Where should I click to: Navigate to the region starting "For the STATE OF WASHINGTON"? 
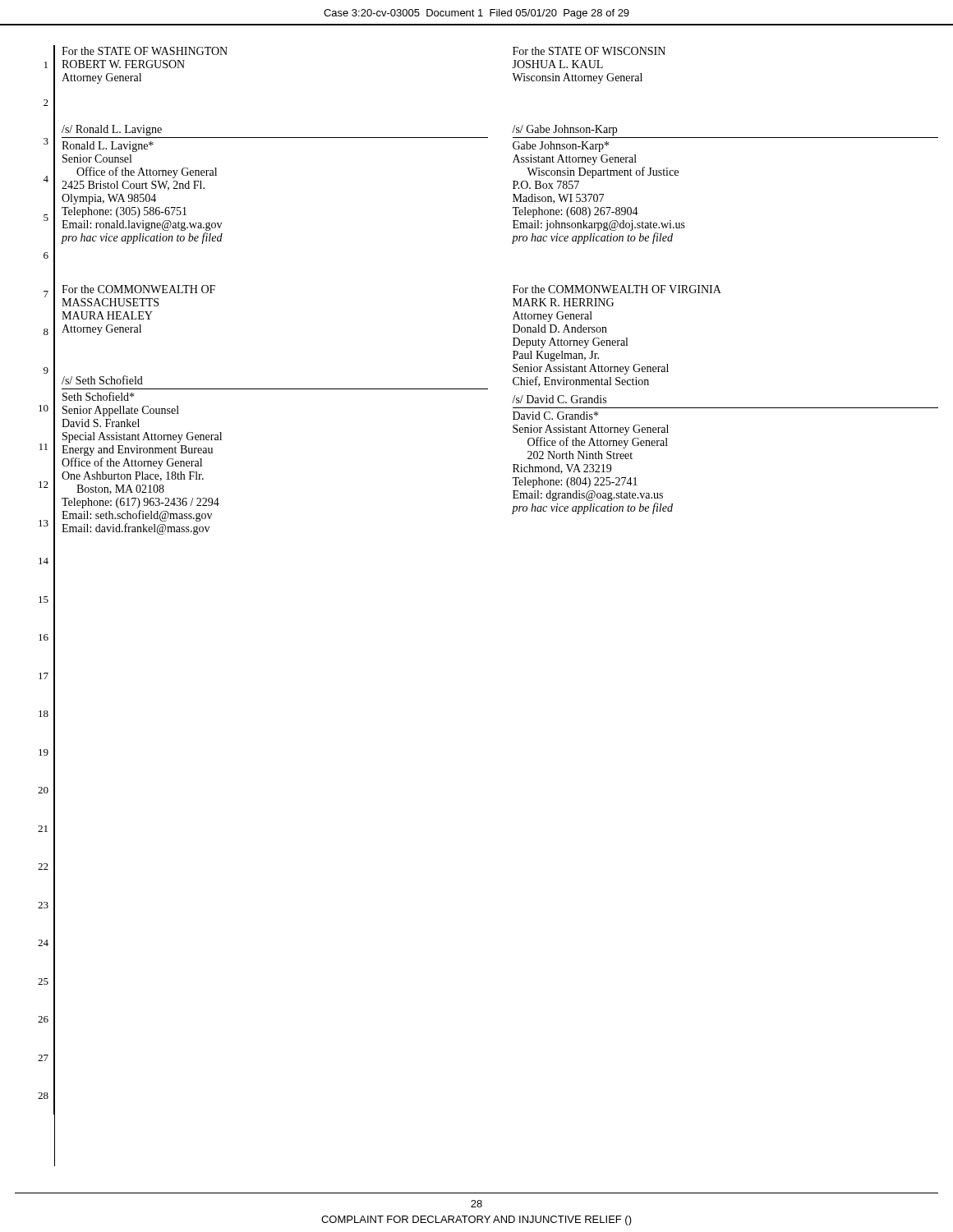[x=145, y=51]
